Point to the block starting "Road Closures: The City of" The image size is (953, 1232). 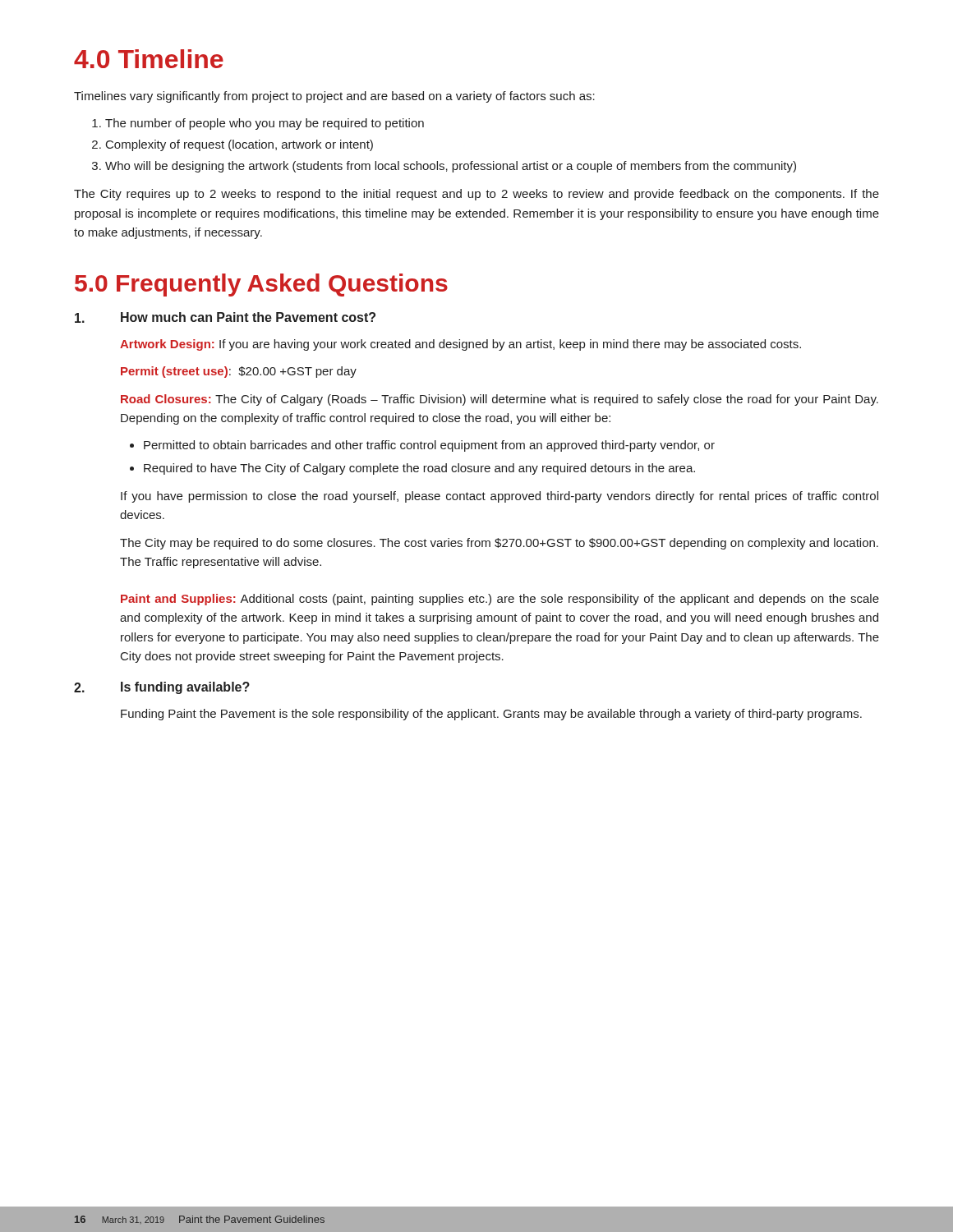click(x=500, y=408)
